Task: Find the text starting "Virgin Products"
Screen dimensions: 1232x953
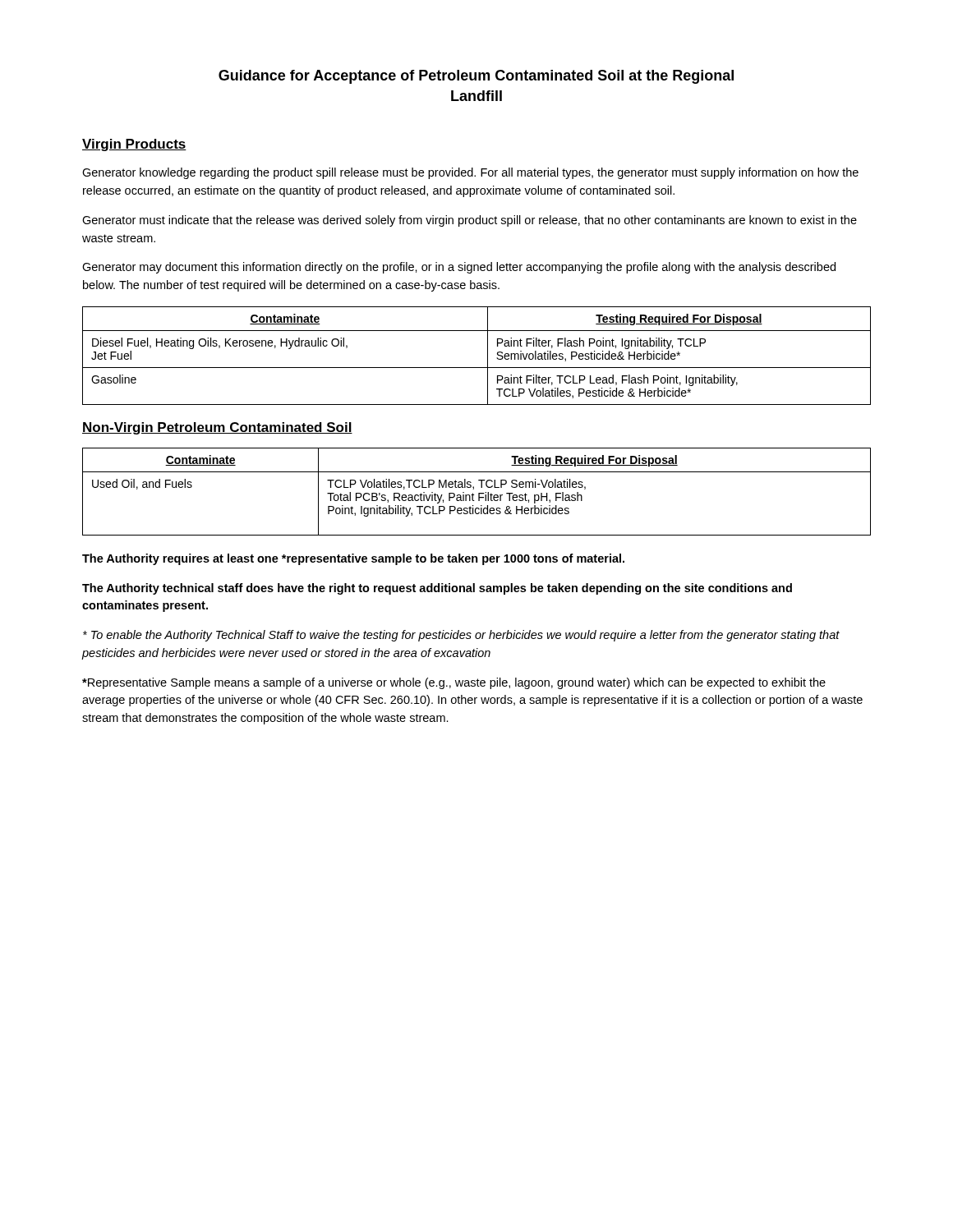Action: click(134, 144)
